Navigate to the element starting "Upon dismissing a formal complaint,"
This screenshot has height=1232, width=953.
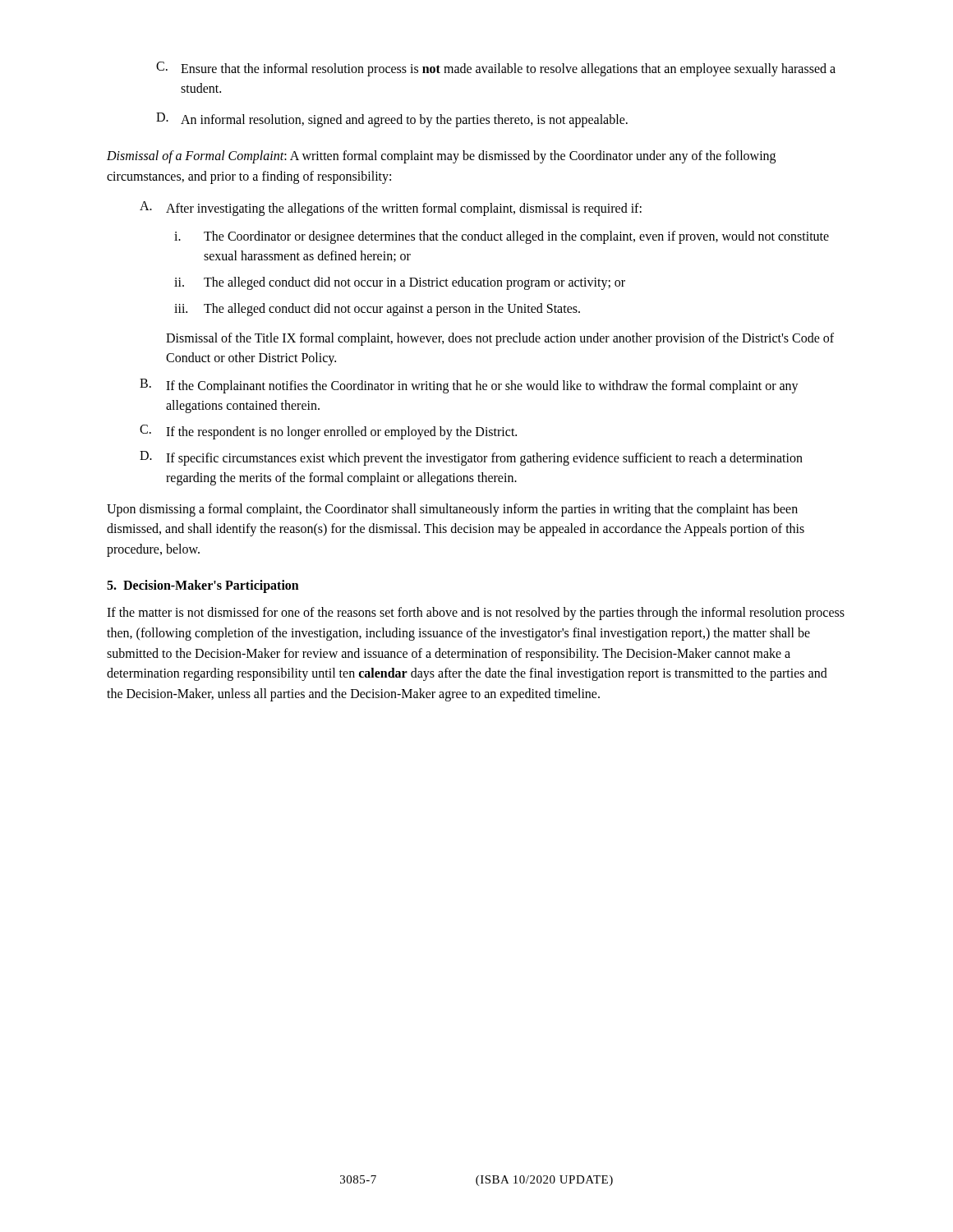pos(456,529)
